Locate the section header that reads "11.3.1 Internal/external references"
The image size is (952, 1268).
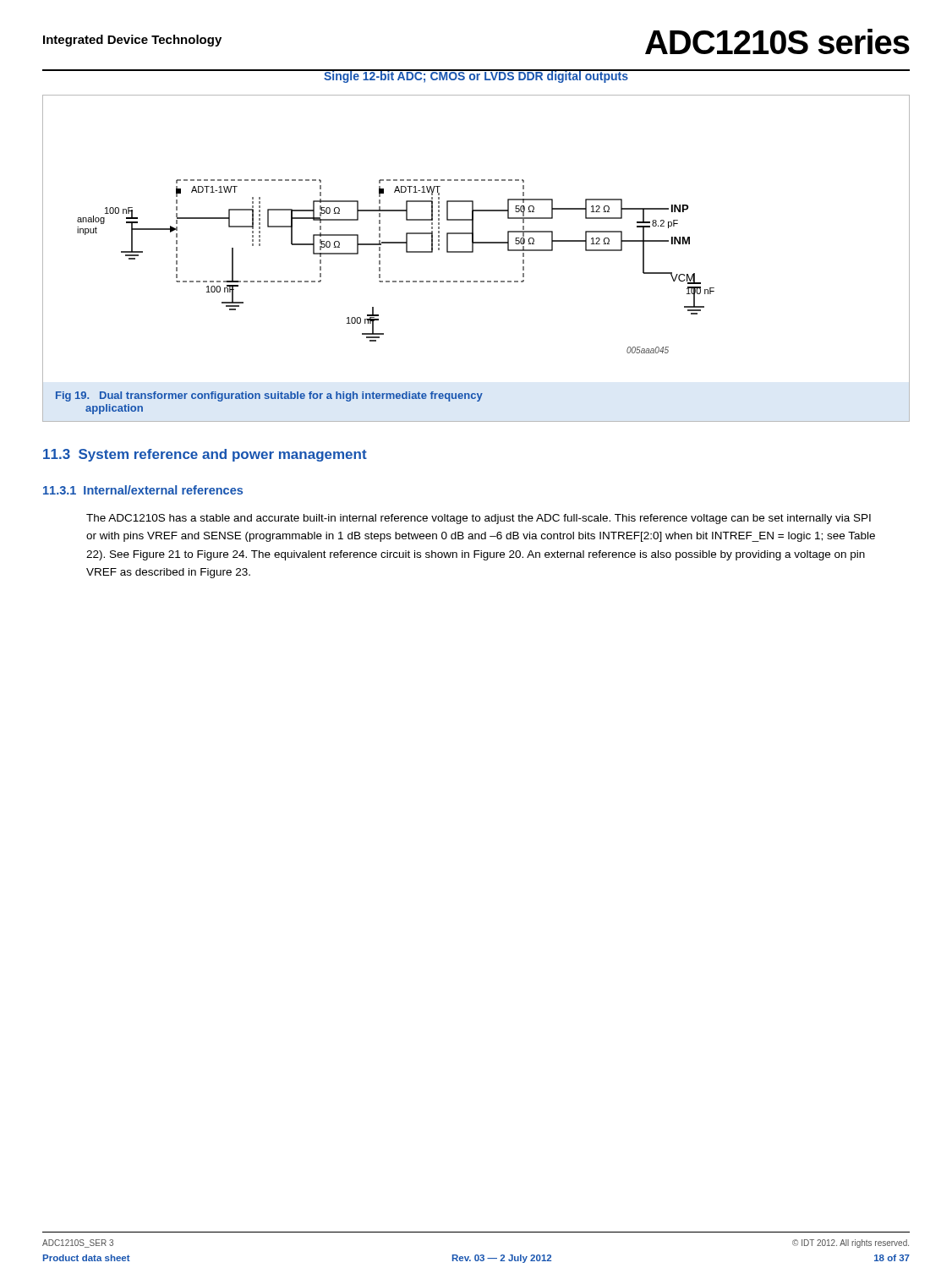tap(143, 490)
